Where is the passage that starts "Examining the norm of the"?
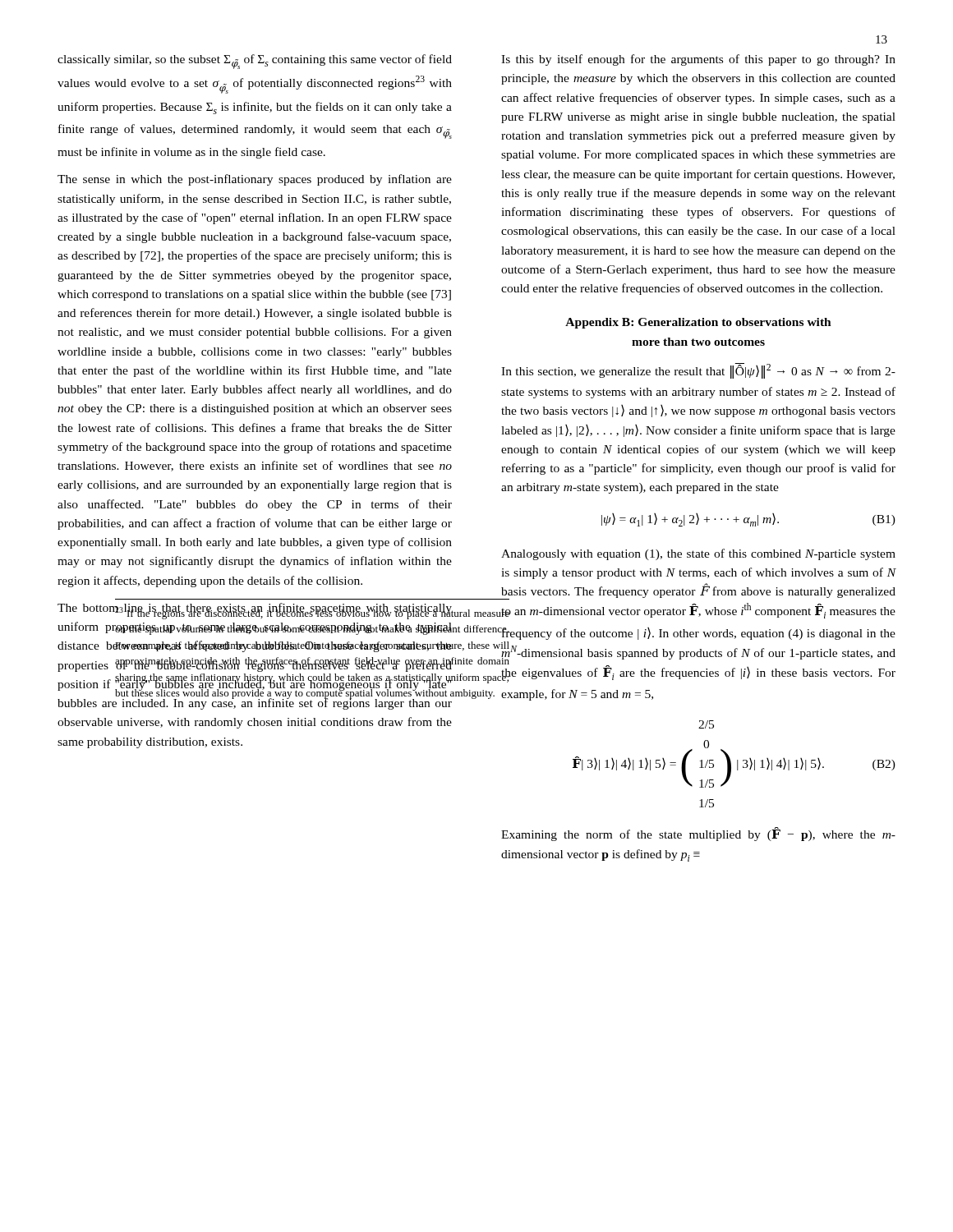 [698, 845]
